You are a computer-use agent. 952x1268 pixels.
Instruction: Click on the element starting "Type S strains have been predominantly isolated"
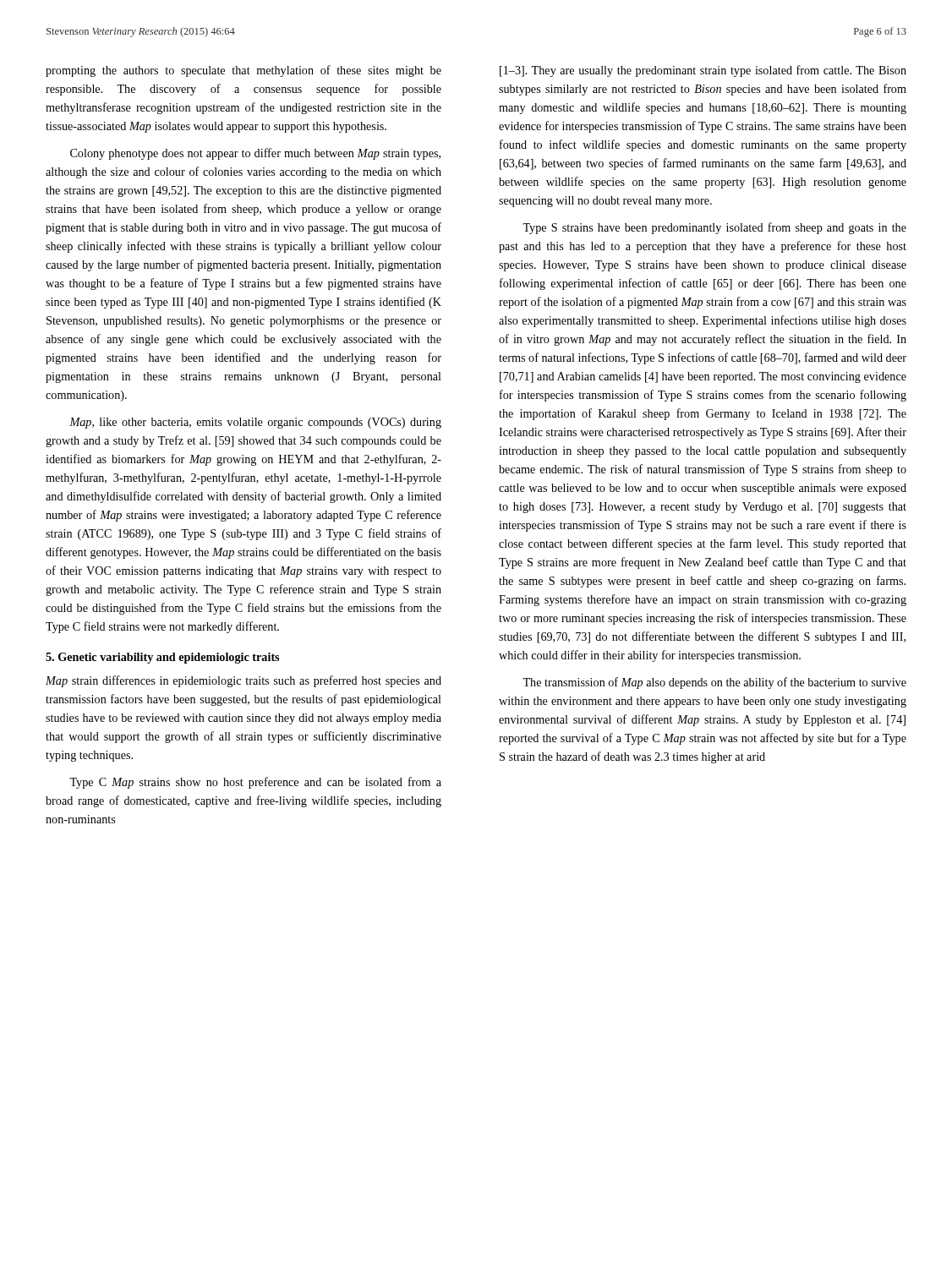tap(703, 441)
